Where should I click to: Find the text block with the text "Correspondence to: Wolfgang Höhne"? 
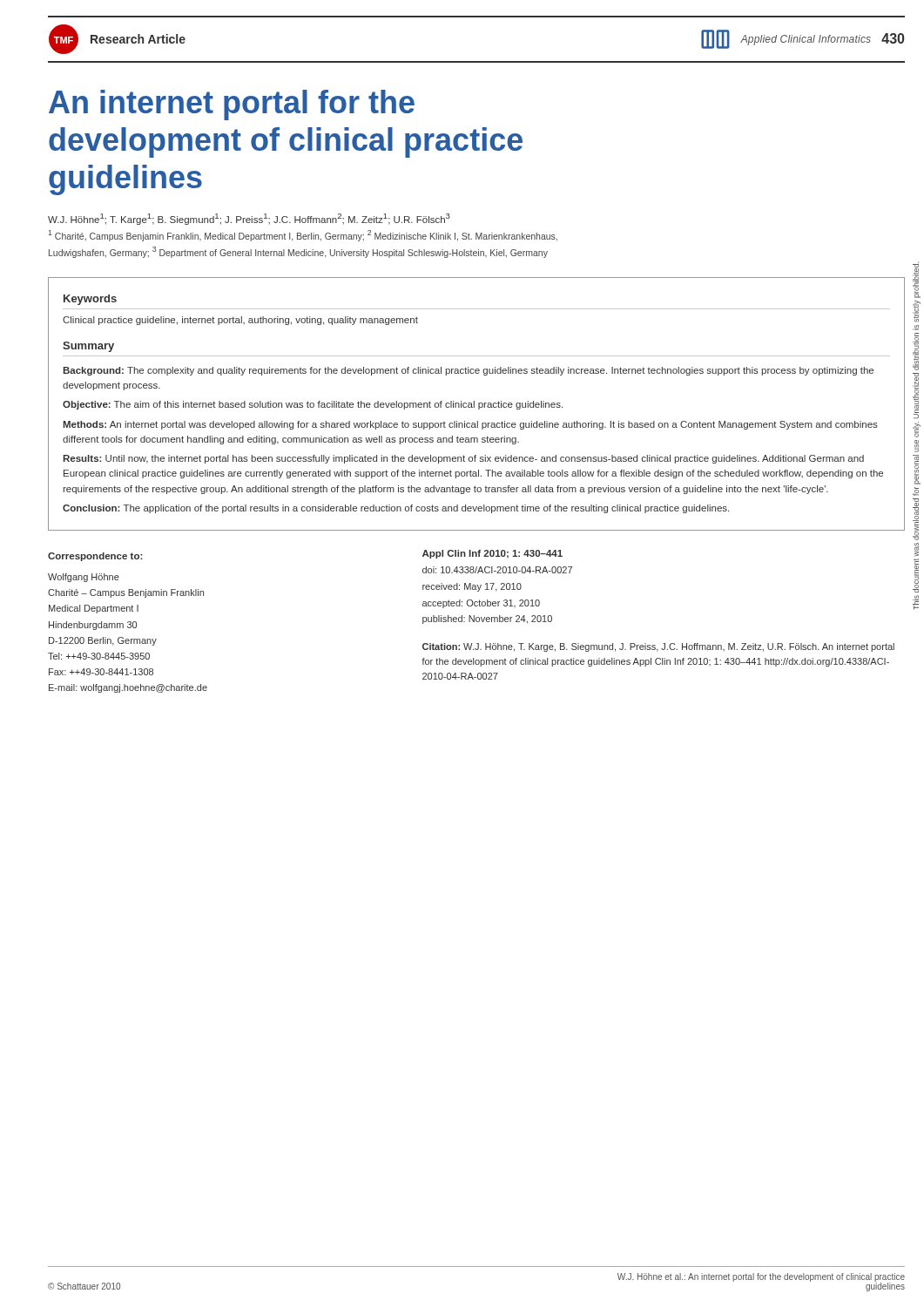point(95,557)
